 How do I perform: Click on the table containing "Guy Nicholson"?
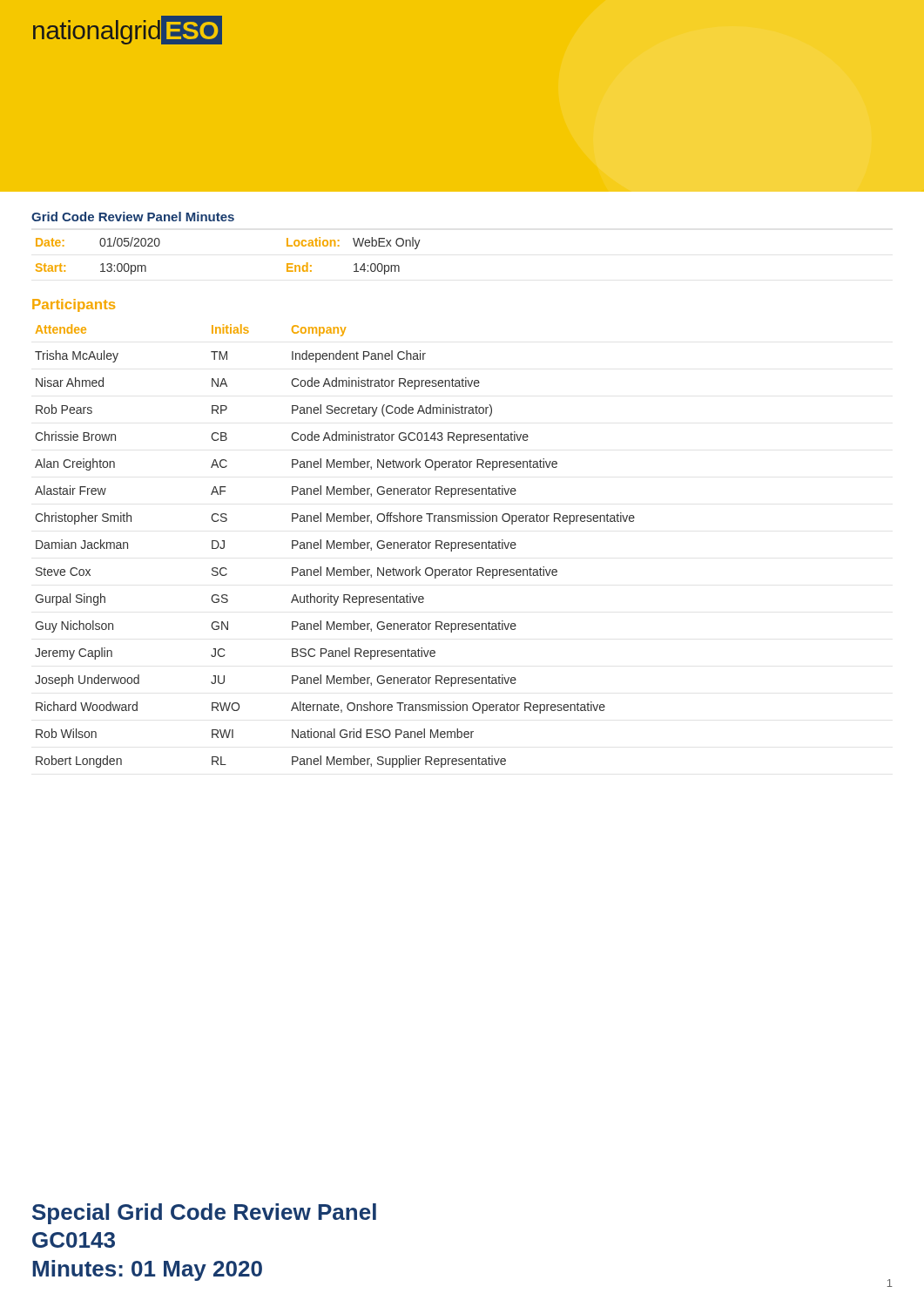pos(462,546)
